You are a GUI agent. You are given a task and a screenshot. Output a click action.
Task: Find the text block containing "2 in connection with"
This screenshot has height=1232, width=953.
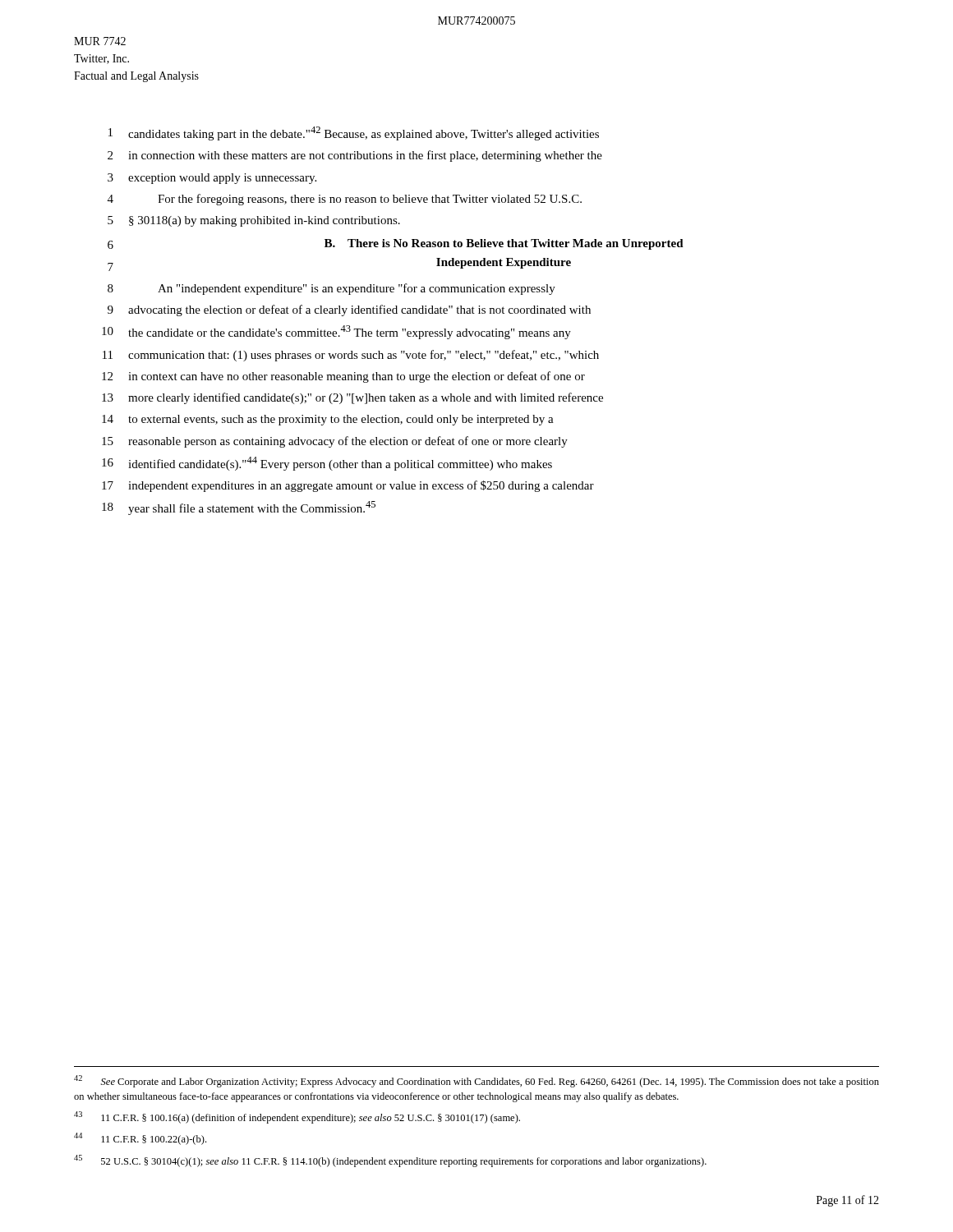coord(476,156)
